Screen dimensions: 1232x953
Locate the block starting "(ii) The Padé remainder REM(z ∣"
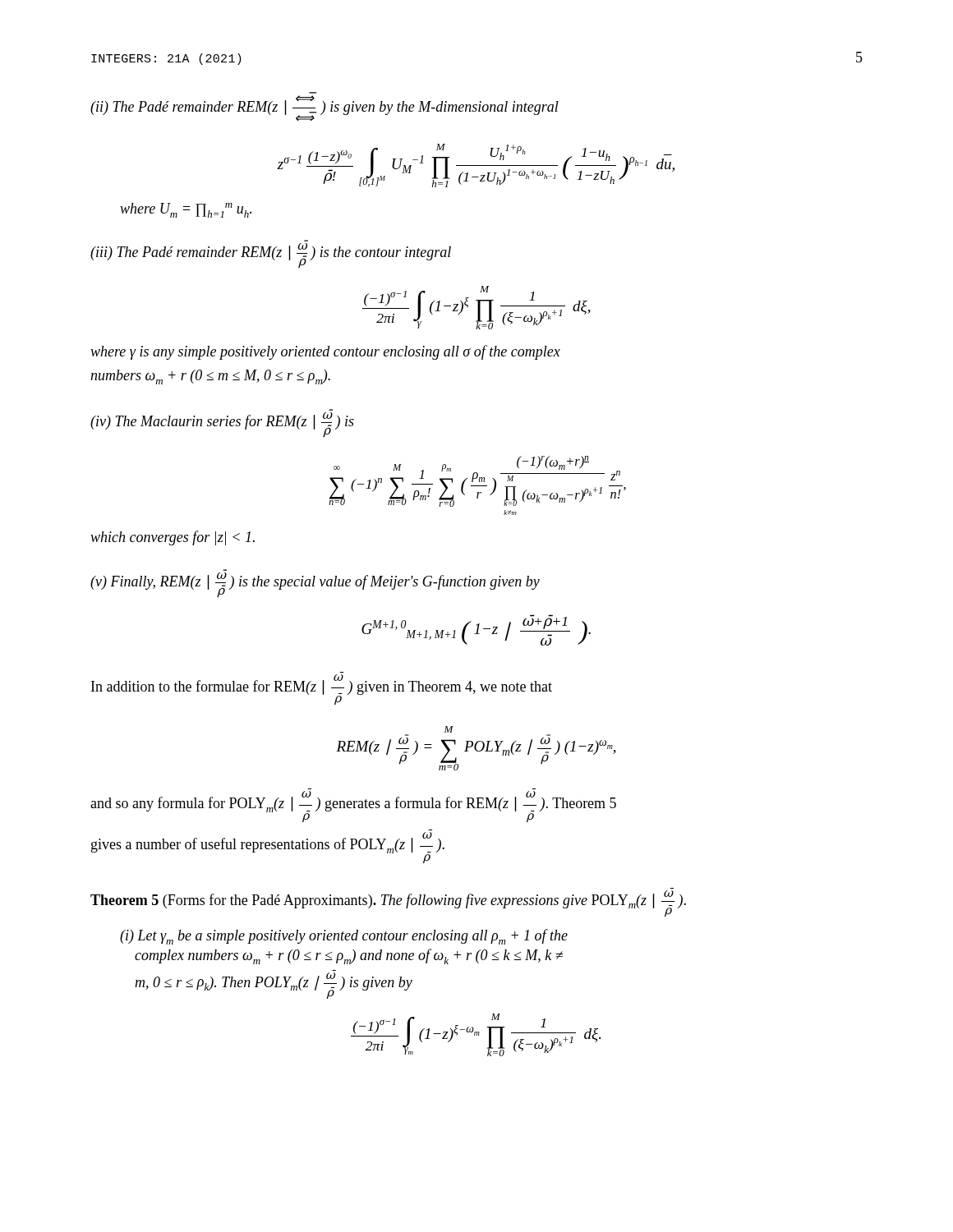coord(476,155)
